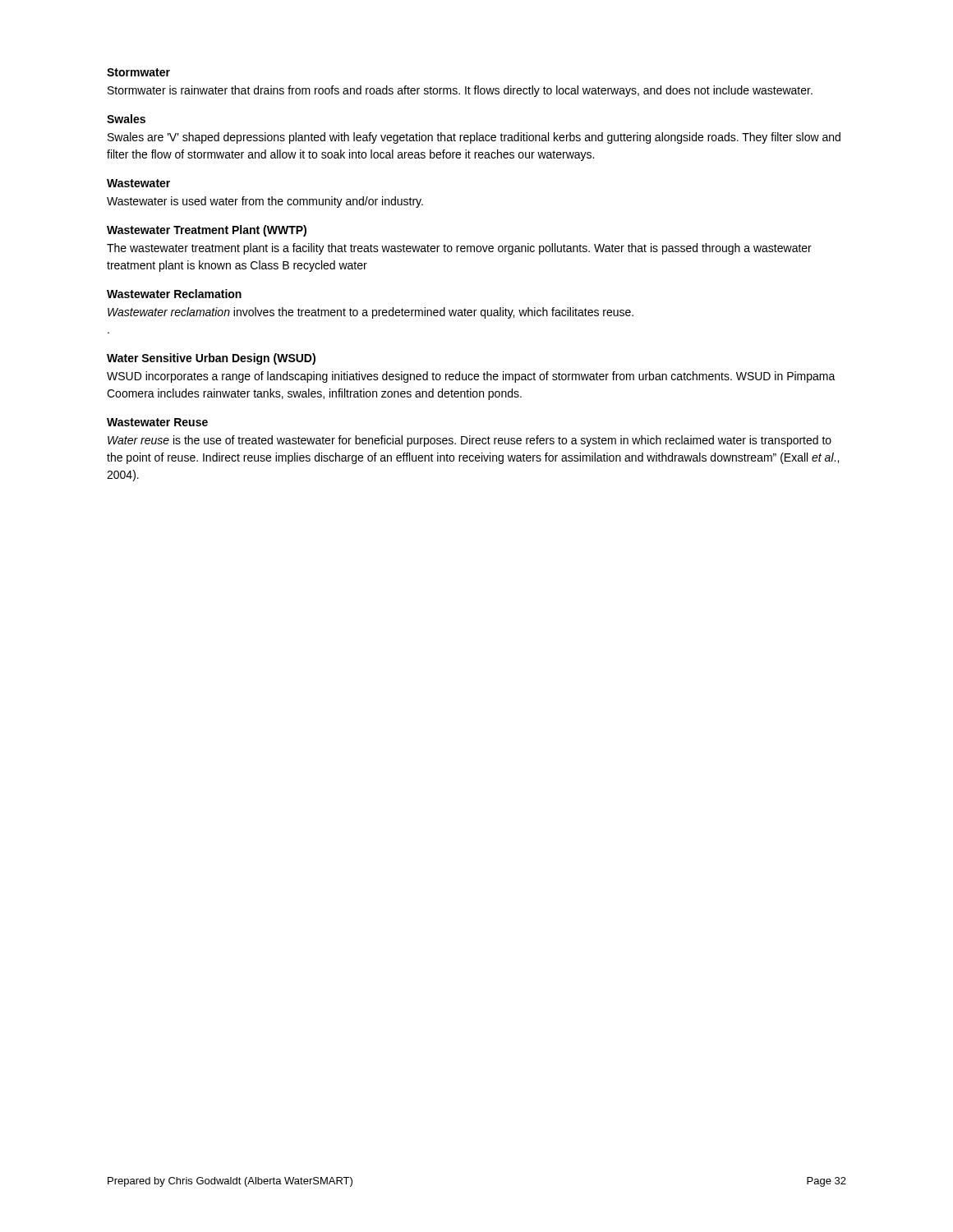The height and width of the screenshot is (1232, 953).
Task: Point to the passage starting "Wastewater Reclamation"
Action: [x=174, y=294]
